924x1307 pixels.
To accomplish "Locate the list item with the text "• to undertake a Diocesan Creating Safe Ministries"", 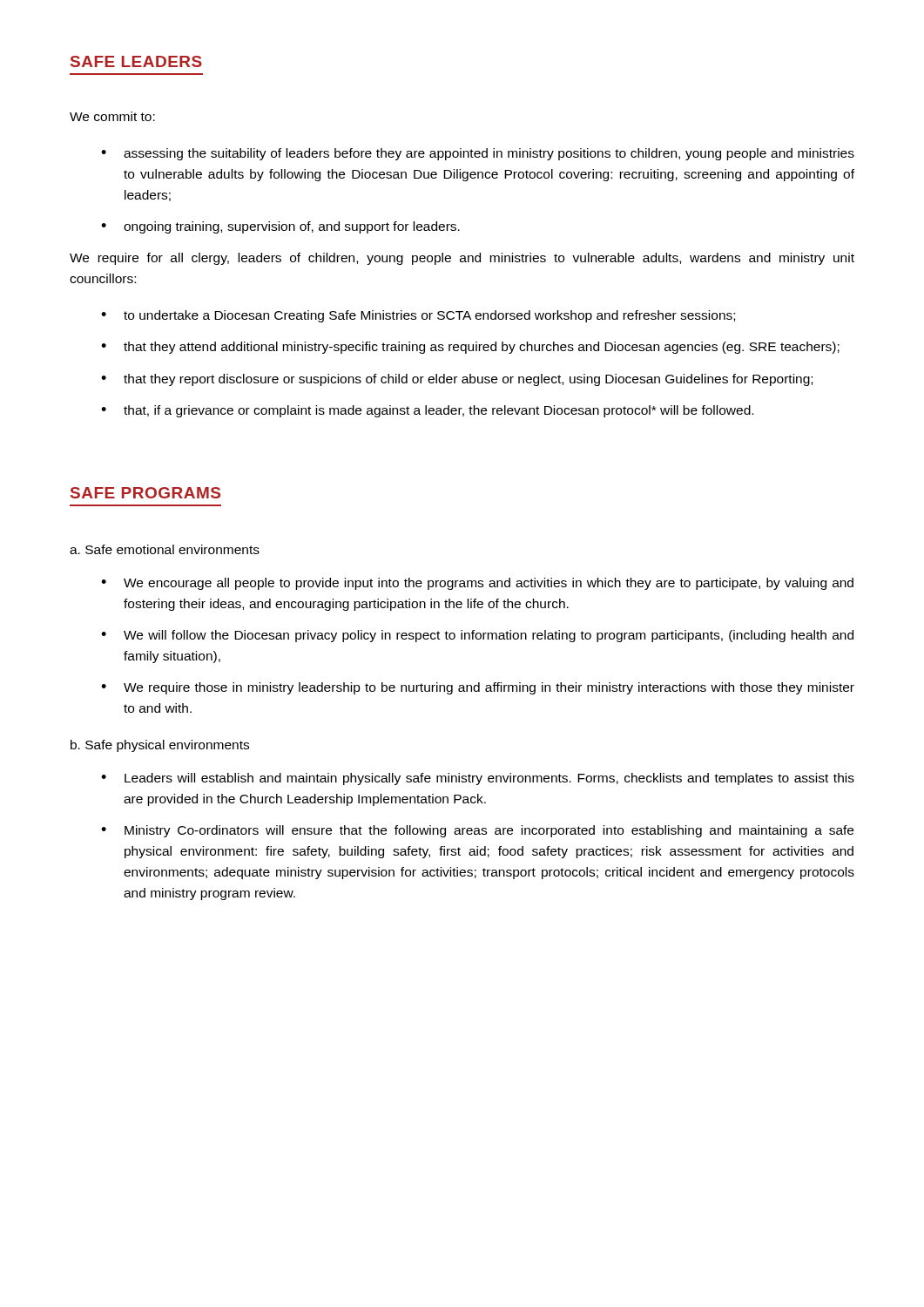I will [x=478, y=316].
